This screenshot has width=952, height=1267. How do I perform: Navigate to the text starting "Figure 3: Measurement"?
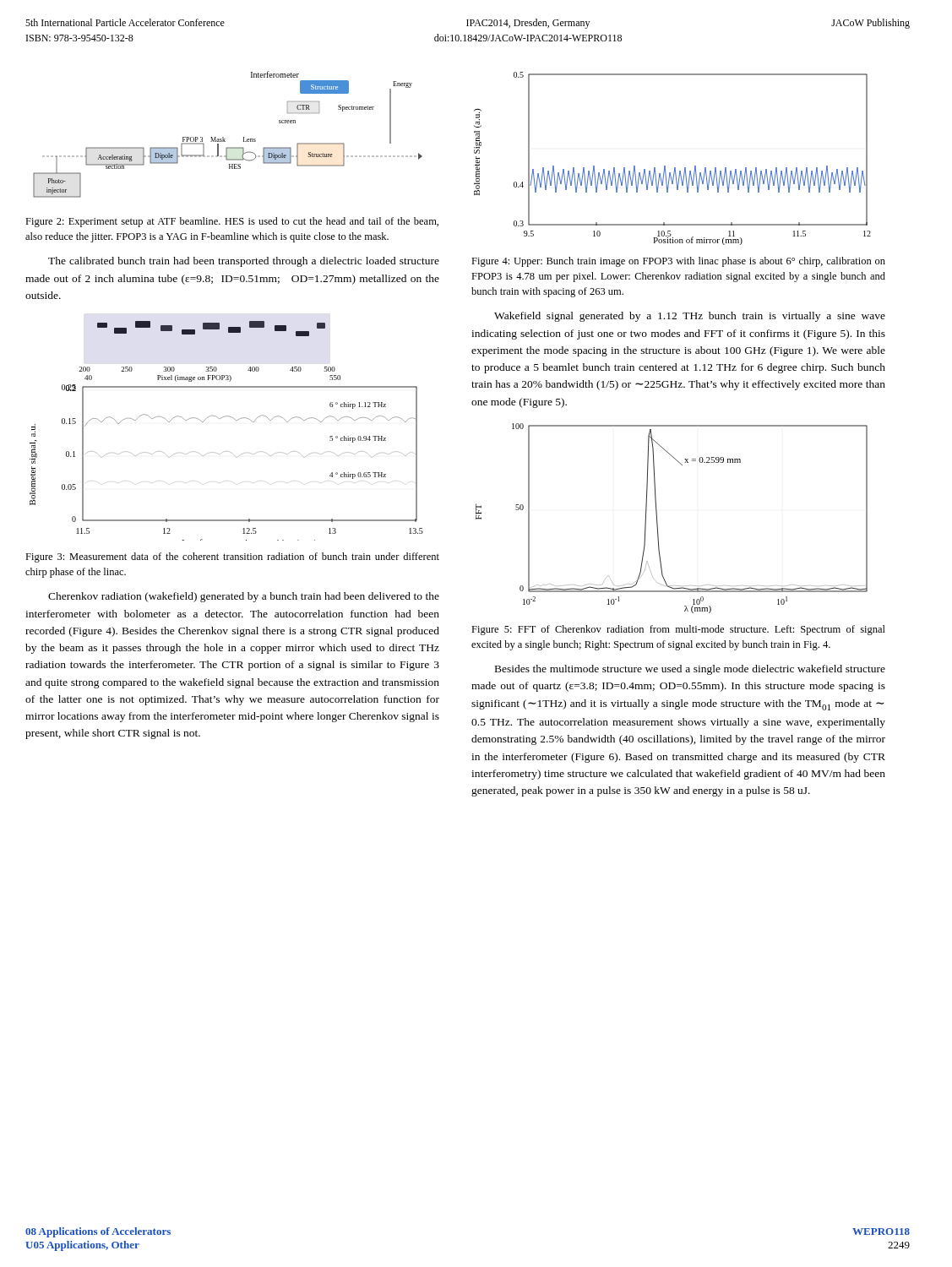pyautogui.click(x=232, y=564)
